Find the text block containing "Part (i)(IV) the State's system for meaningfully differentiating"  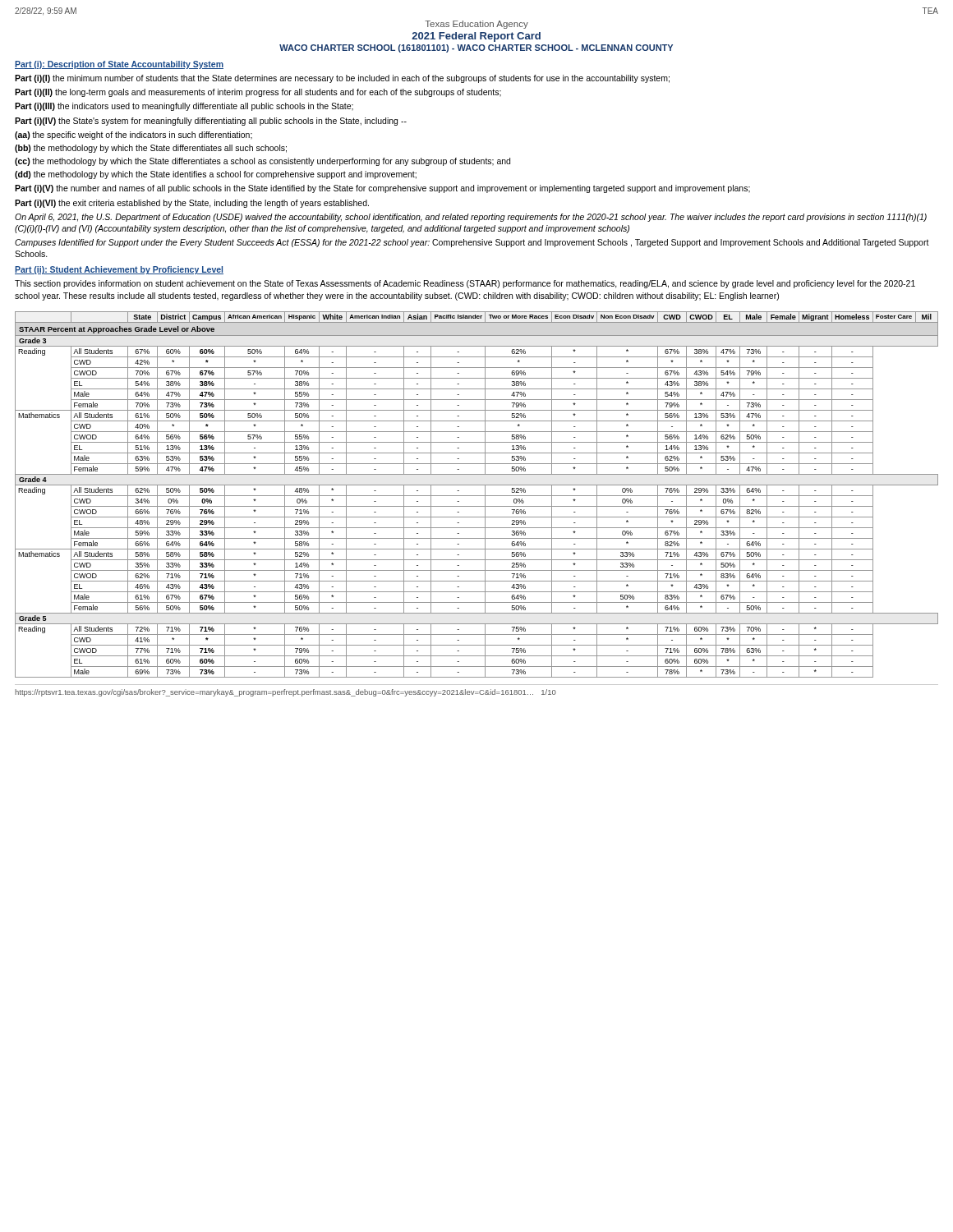coord(211,120)
